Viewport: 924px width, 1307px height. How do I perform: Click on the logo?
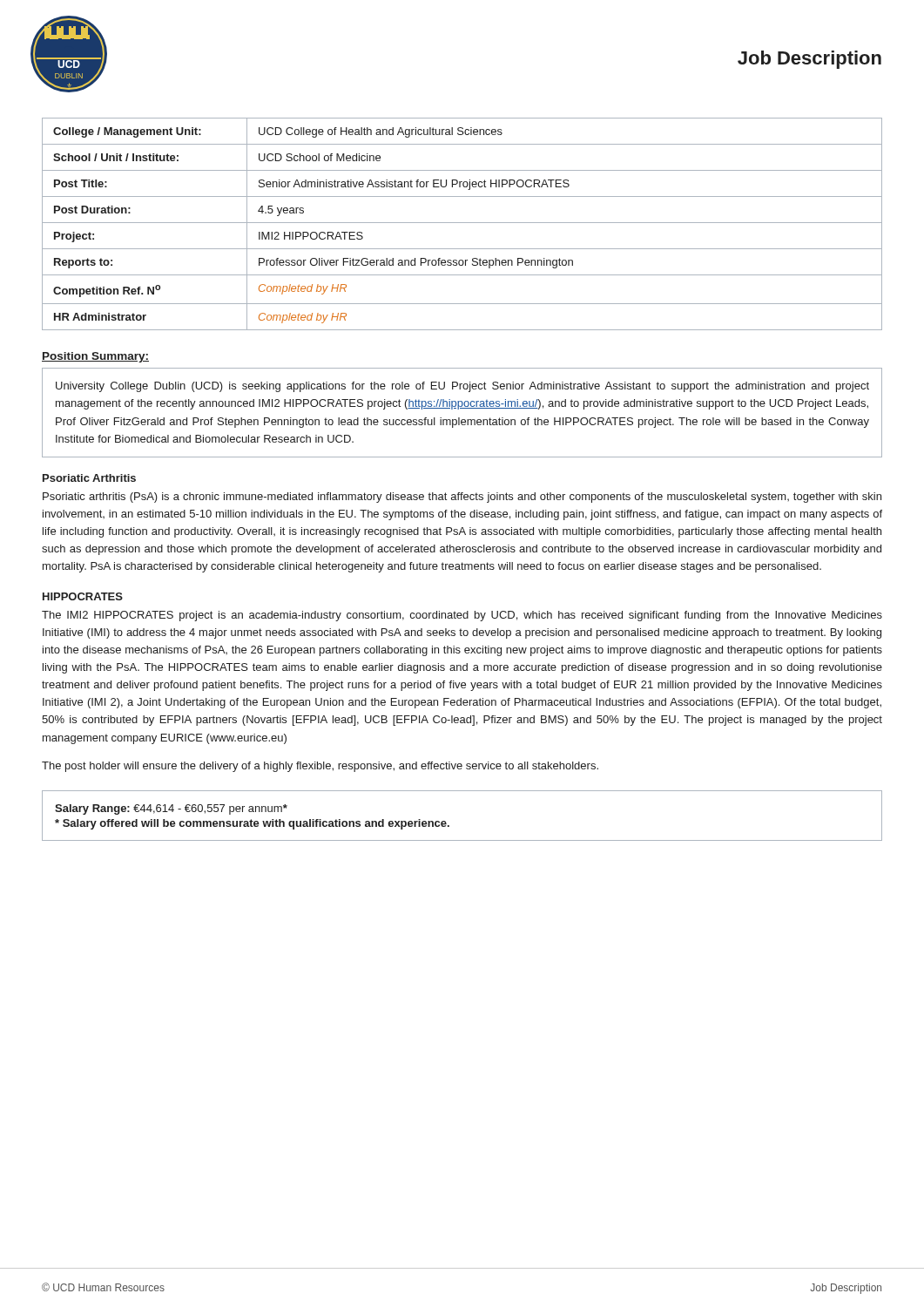tap(71, 54)
